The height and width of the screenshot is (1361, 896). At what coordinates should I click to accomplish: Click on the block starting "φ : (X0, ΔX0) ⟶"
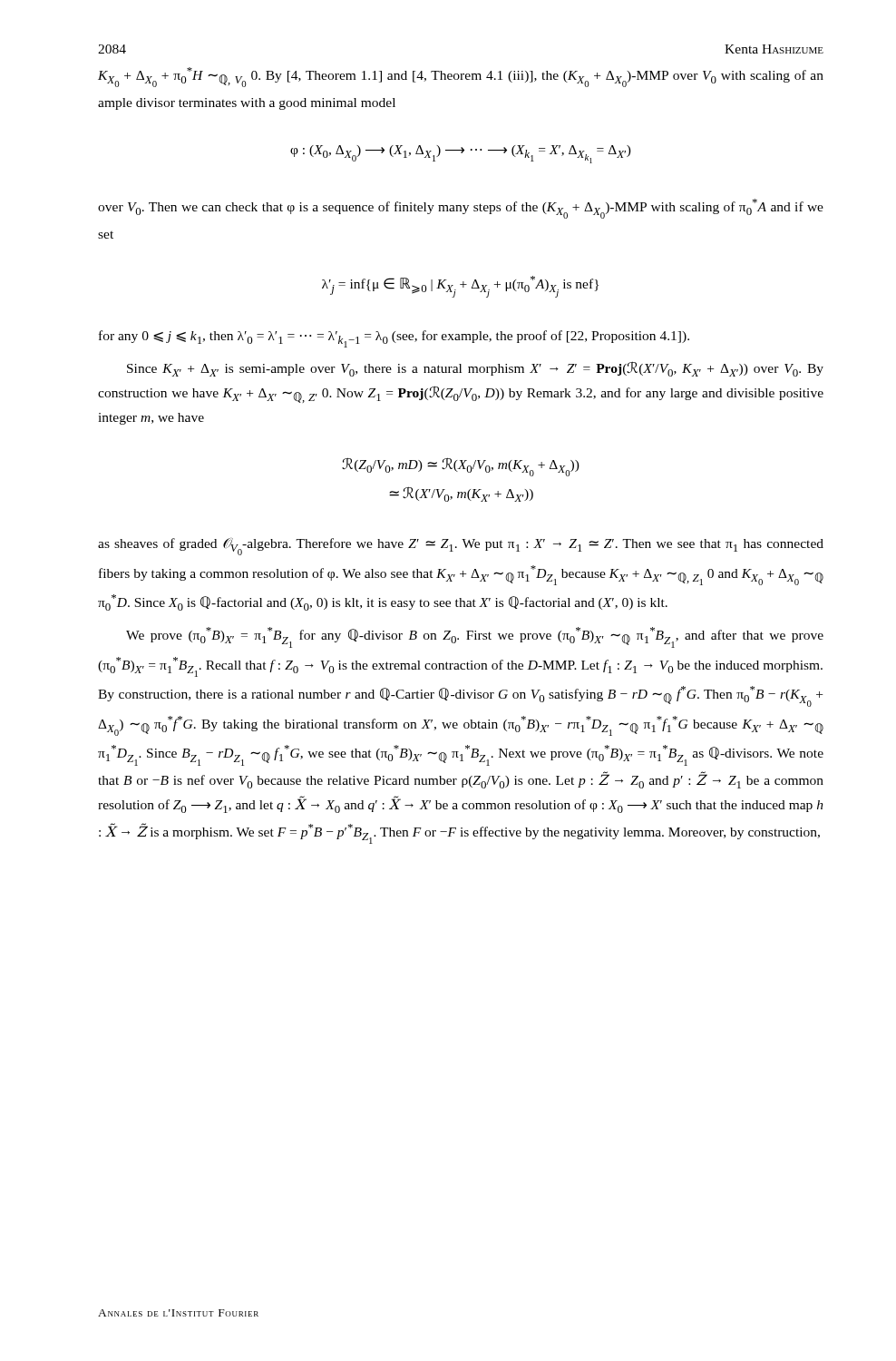tap(461, 153)
